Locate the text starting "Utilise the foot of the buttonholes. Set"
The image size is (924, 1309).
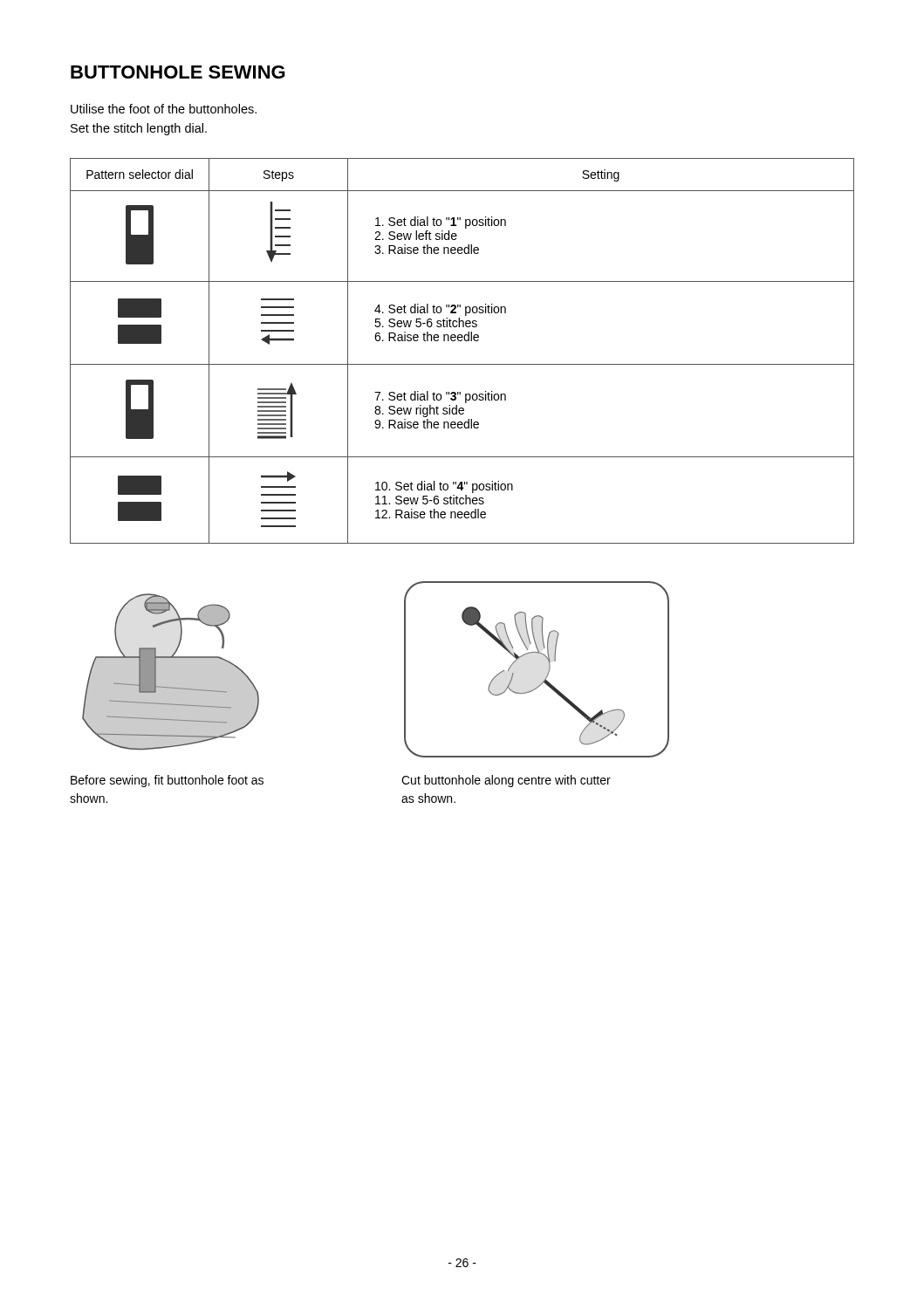(164, 119)
